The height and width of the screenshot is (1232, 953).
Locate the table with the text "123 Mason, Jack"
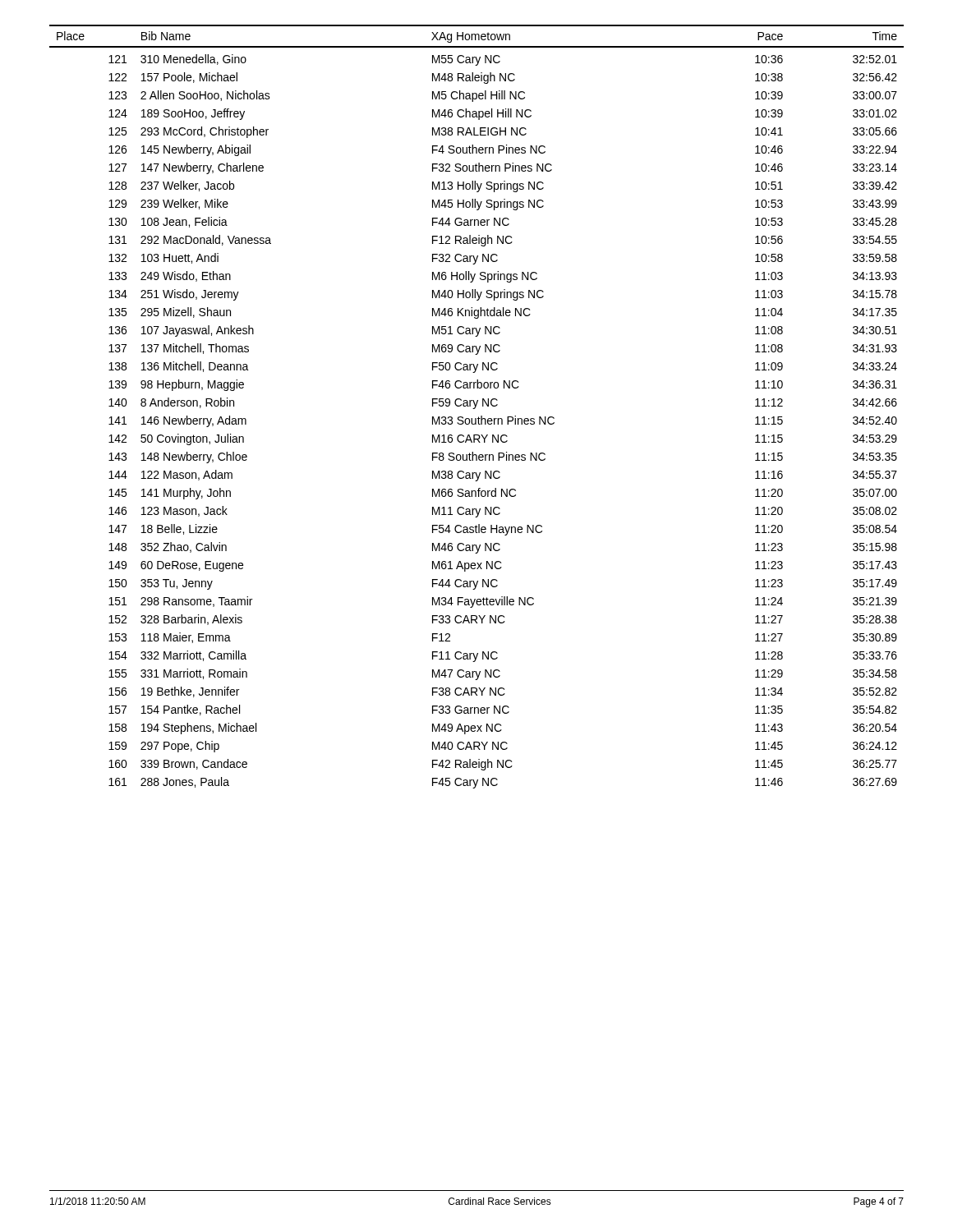pyautogui.click(x=476, y=408)
